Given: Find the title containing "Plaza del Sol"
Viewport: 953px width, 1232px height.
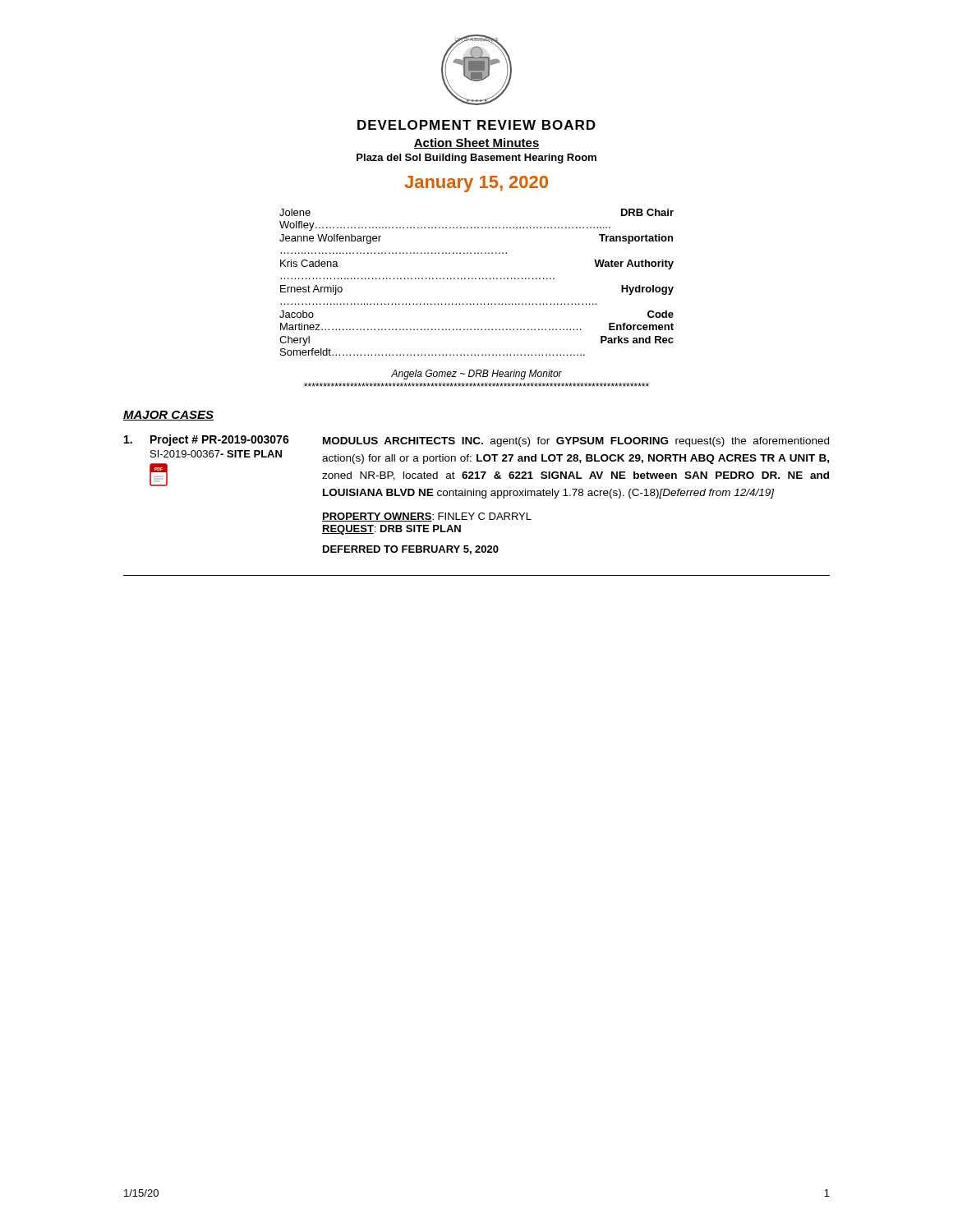Looking at the screenshot, I should click(476, 157).
